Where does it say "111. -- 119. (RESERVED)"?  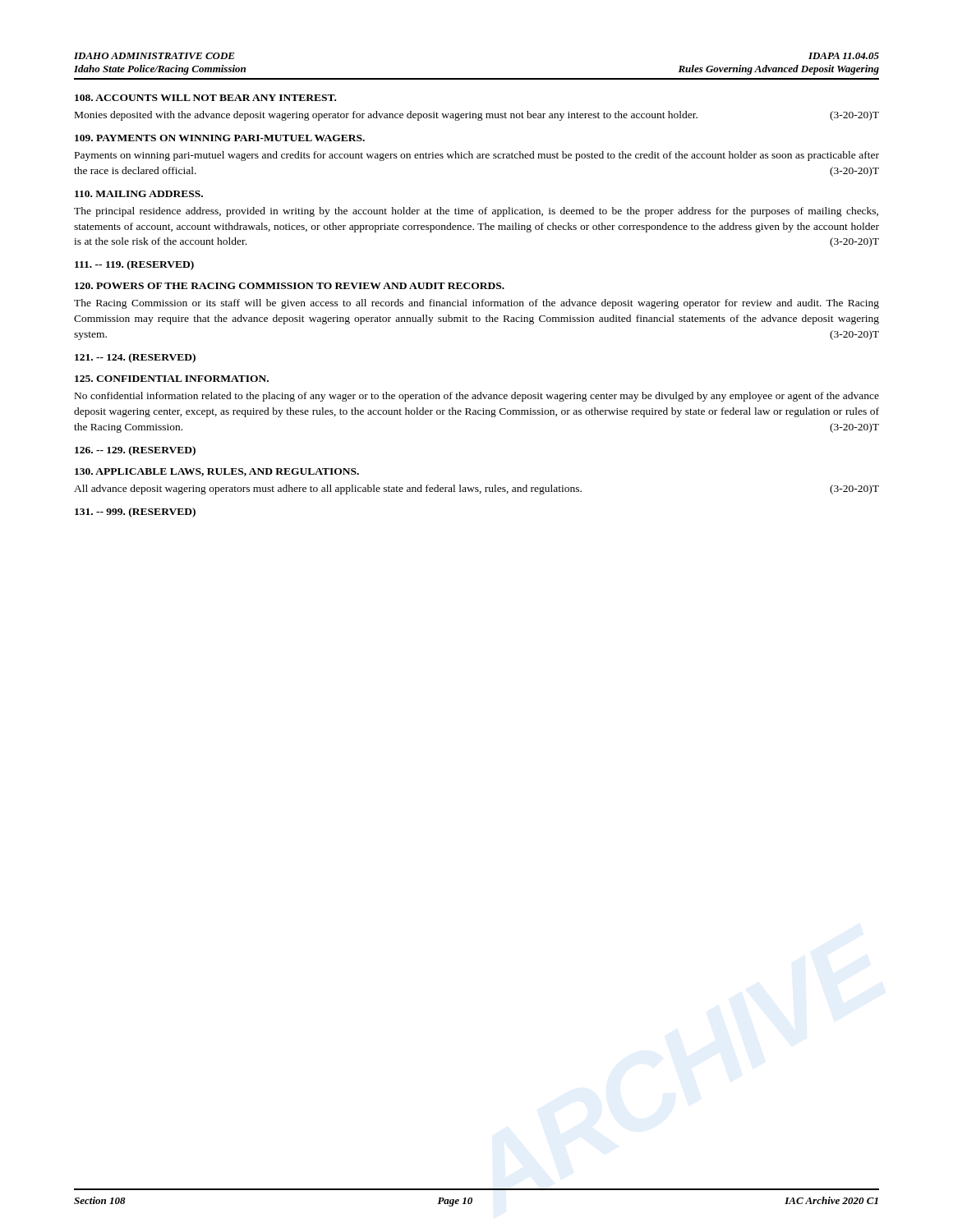[x=134, y=265]
